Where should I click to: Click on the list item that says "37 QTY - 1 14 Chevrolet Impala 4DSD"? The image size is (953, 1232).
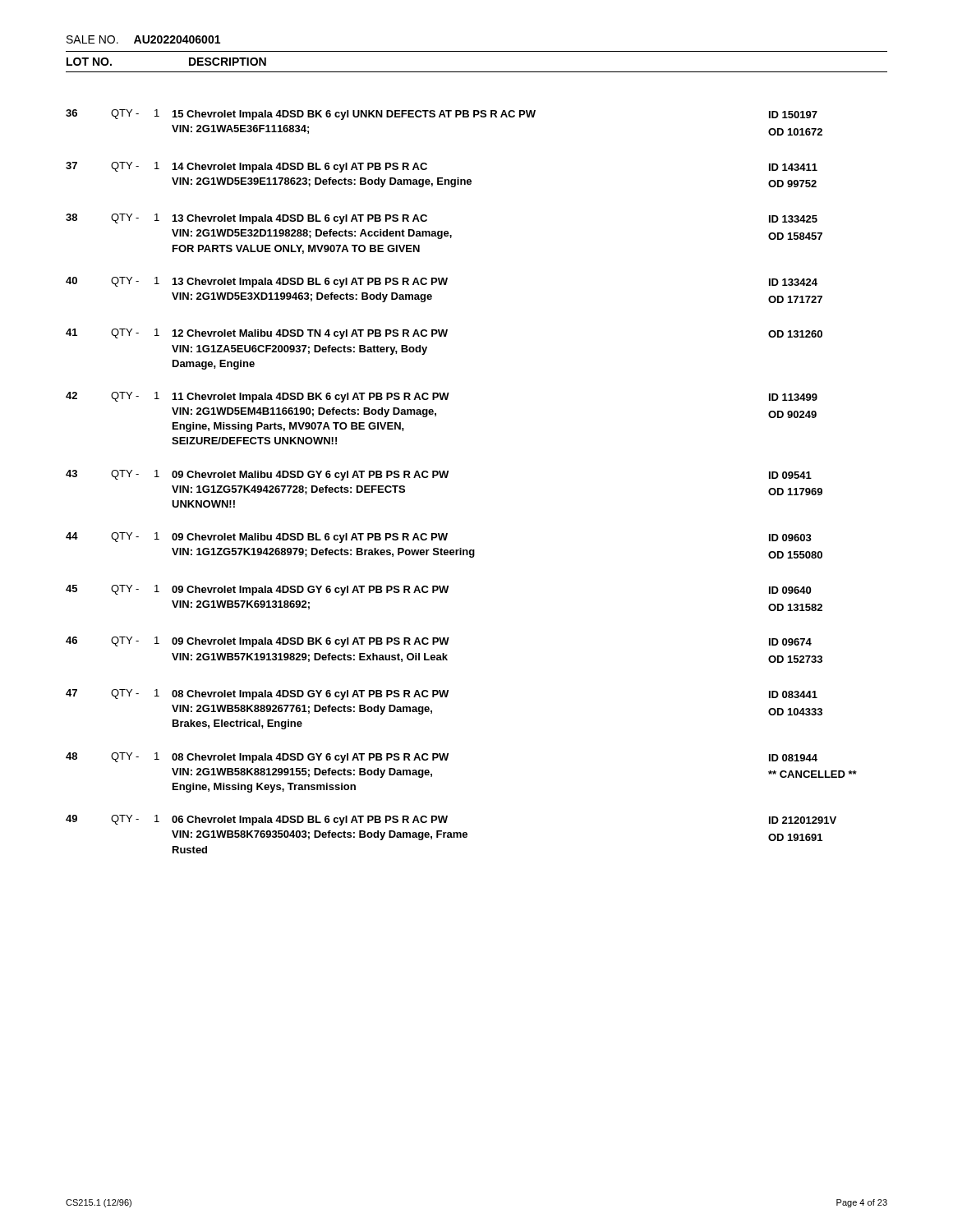(x=476, y=176)
